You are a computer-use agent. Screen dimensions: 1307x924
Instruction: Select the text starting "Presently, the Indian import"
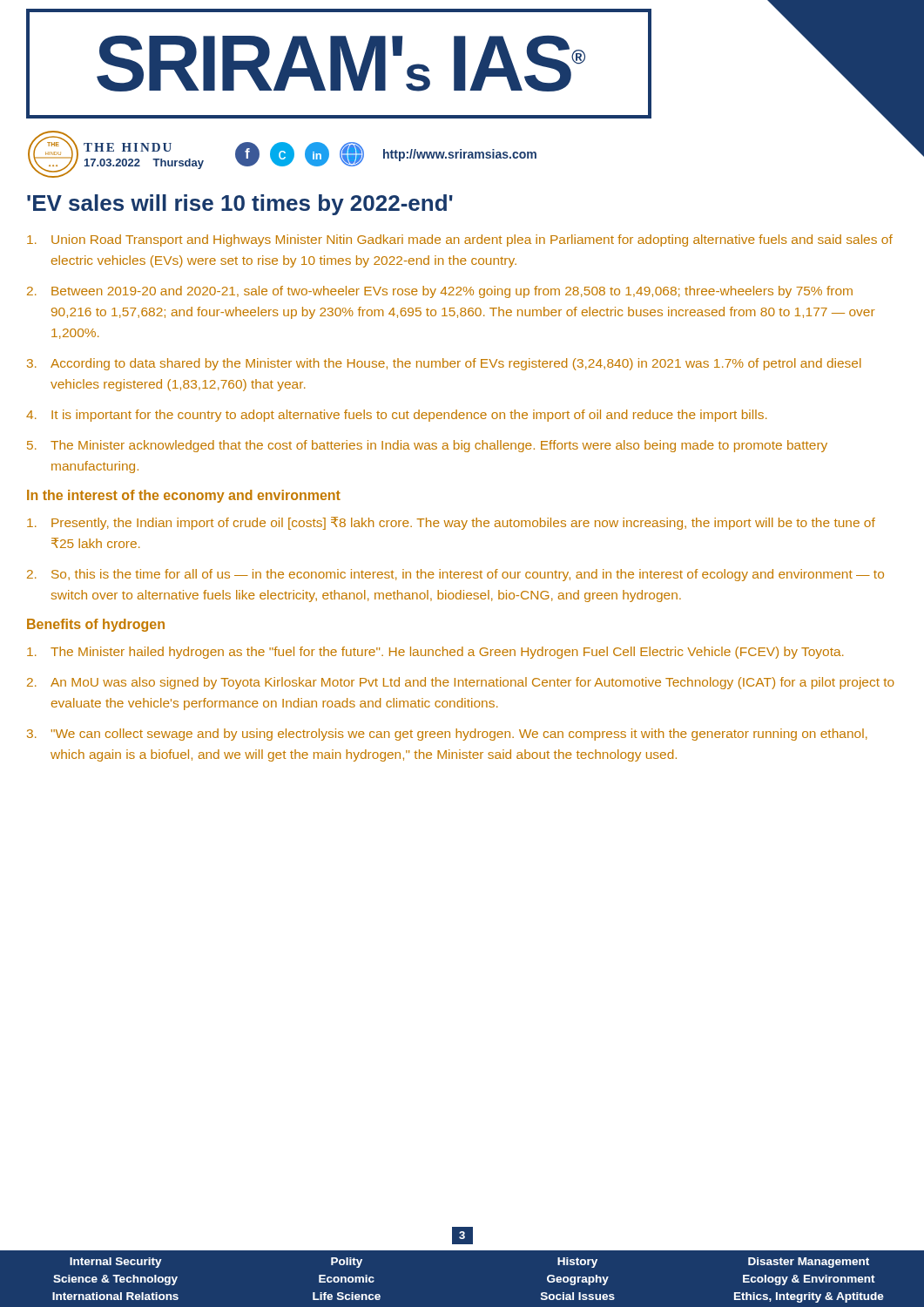coord(462,533)
